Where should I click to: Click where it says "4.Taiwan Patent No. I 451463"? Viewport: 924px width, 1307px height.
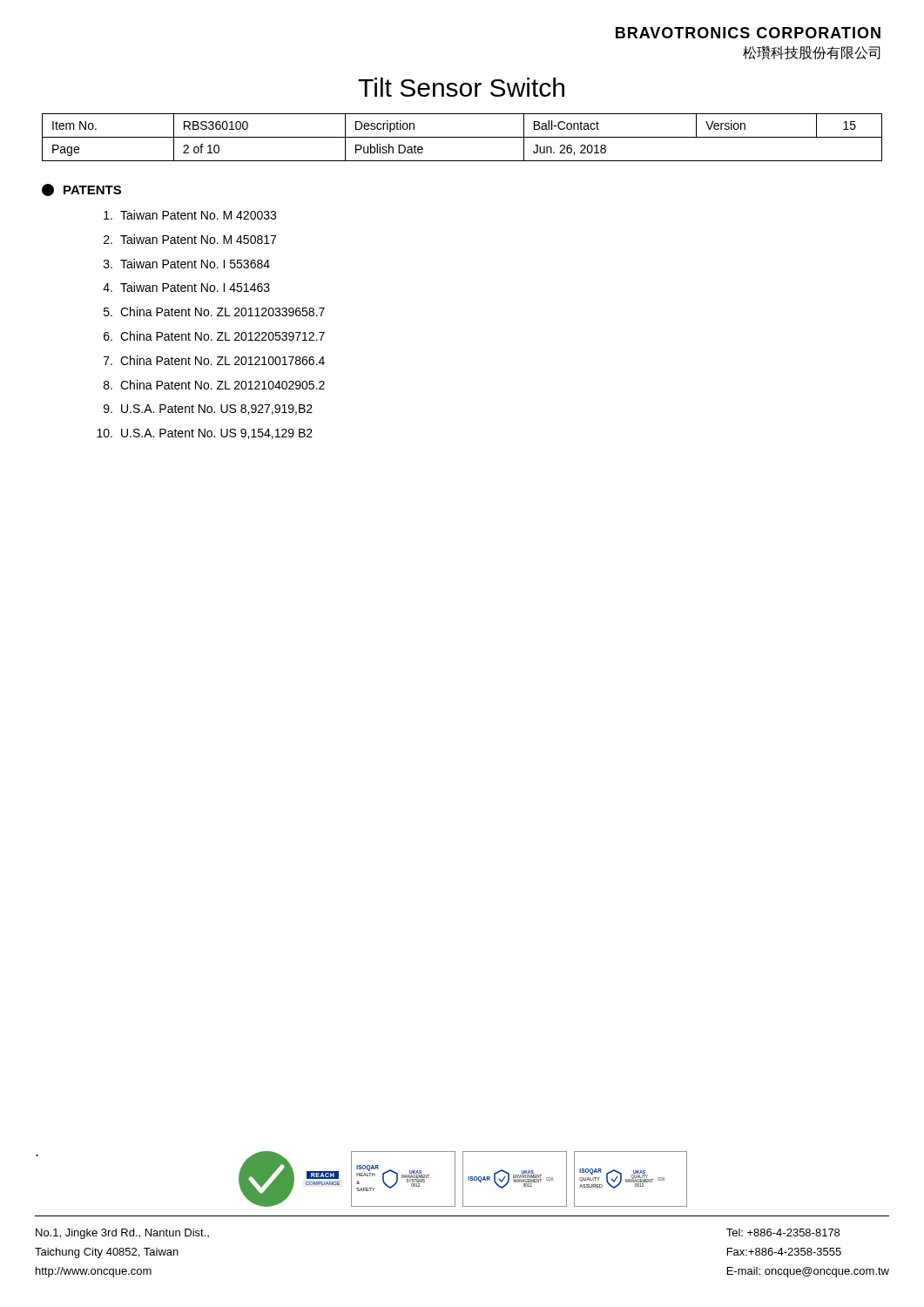pyautogui.click(x=186, y=287)
